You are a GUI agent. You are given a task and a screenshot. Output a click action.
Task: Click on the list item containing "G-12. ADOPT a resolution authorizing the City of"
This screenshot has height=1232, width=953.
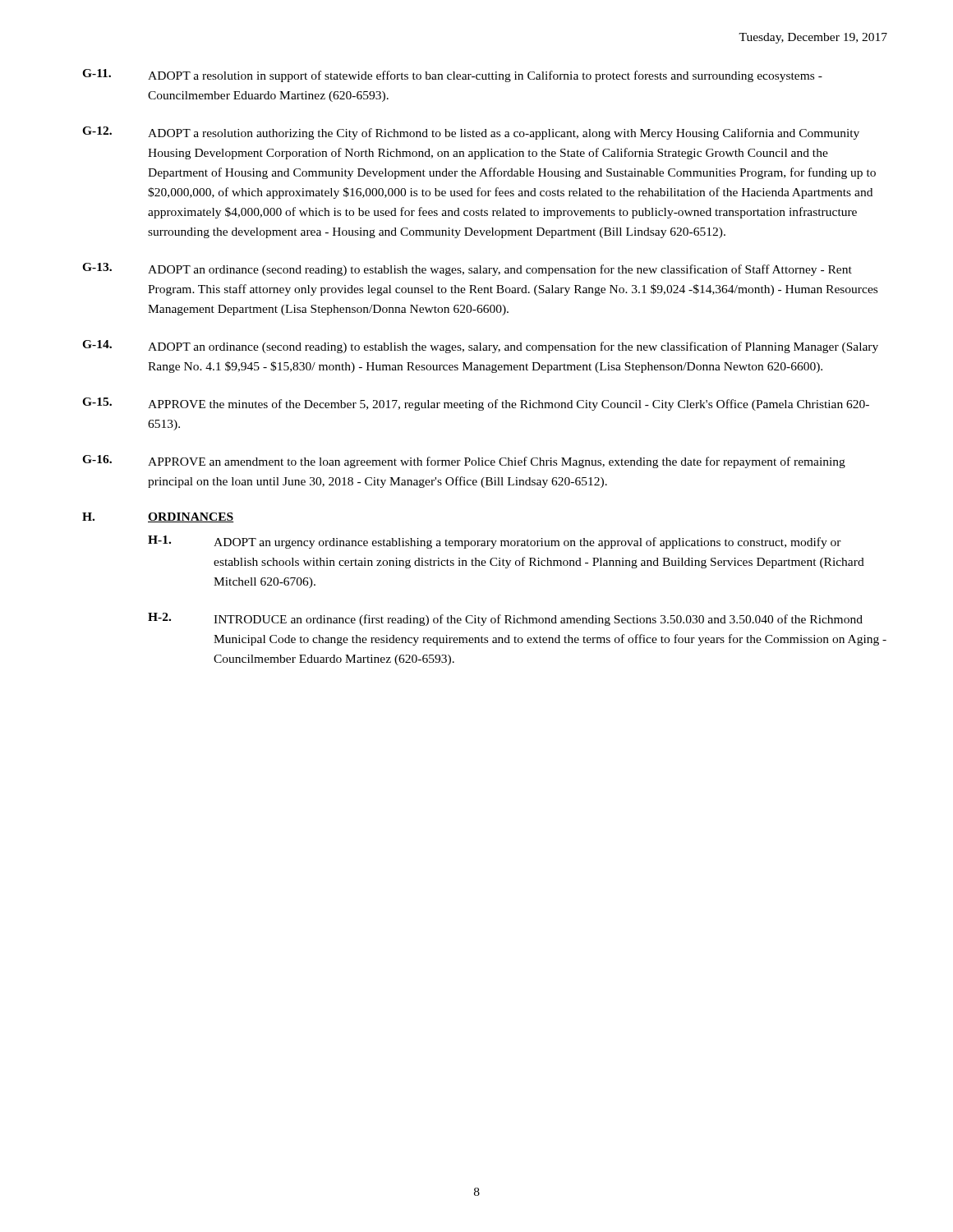[485, 182]
